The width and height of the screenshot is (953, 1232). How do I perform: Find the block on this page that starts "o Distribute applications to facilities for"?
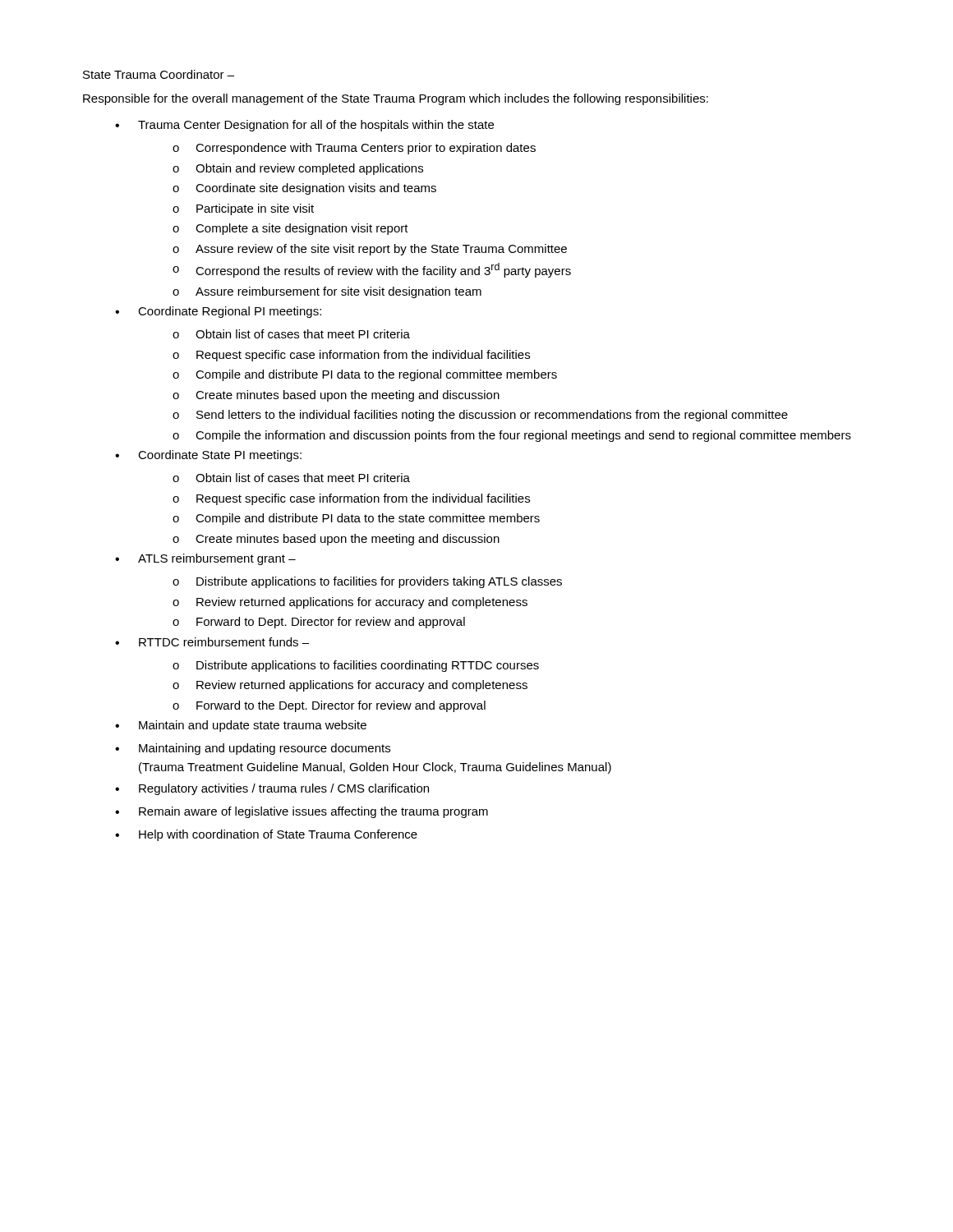tap(522, 582)
